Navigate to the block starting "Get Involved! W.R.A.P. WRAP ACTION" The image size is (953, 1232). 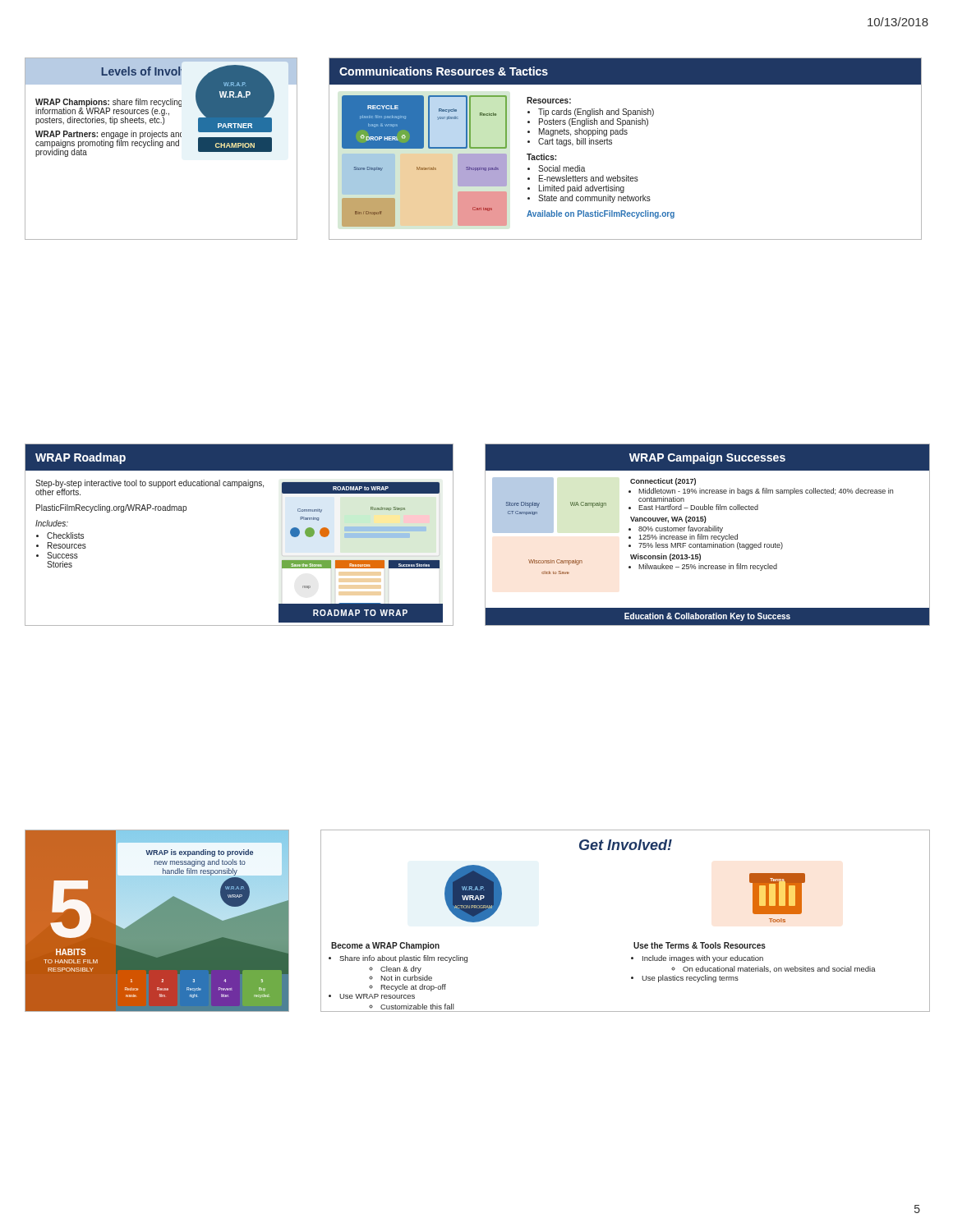pos(626,845)
